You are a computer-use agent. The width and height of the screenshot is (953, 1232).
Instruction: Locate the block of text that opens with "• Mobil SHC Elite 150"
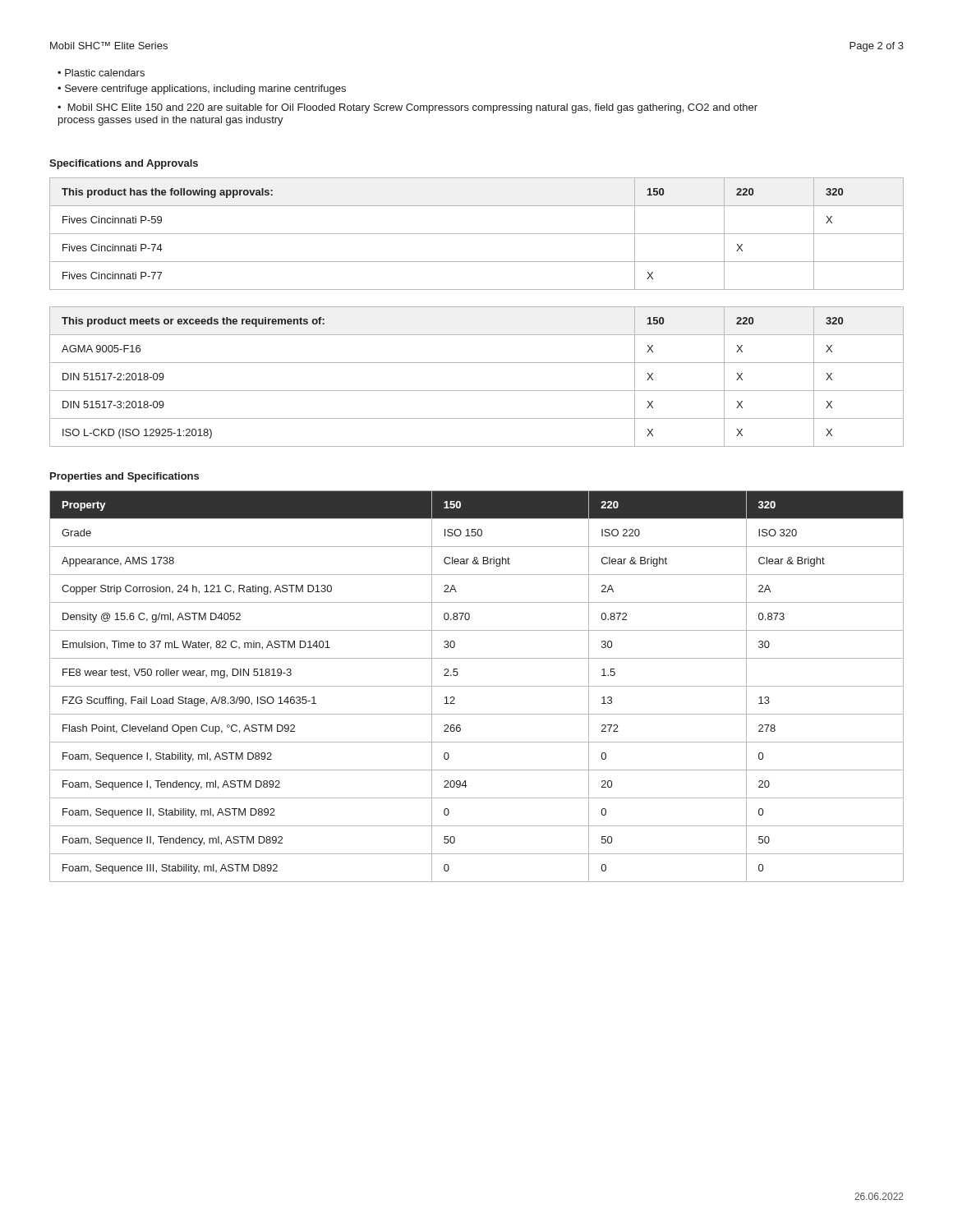tap(408, 113)
